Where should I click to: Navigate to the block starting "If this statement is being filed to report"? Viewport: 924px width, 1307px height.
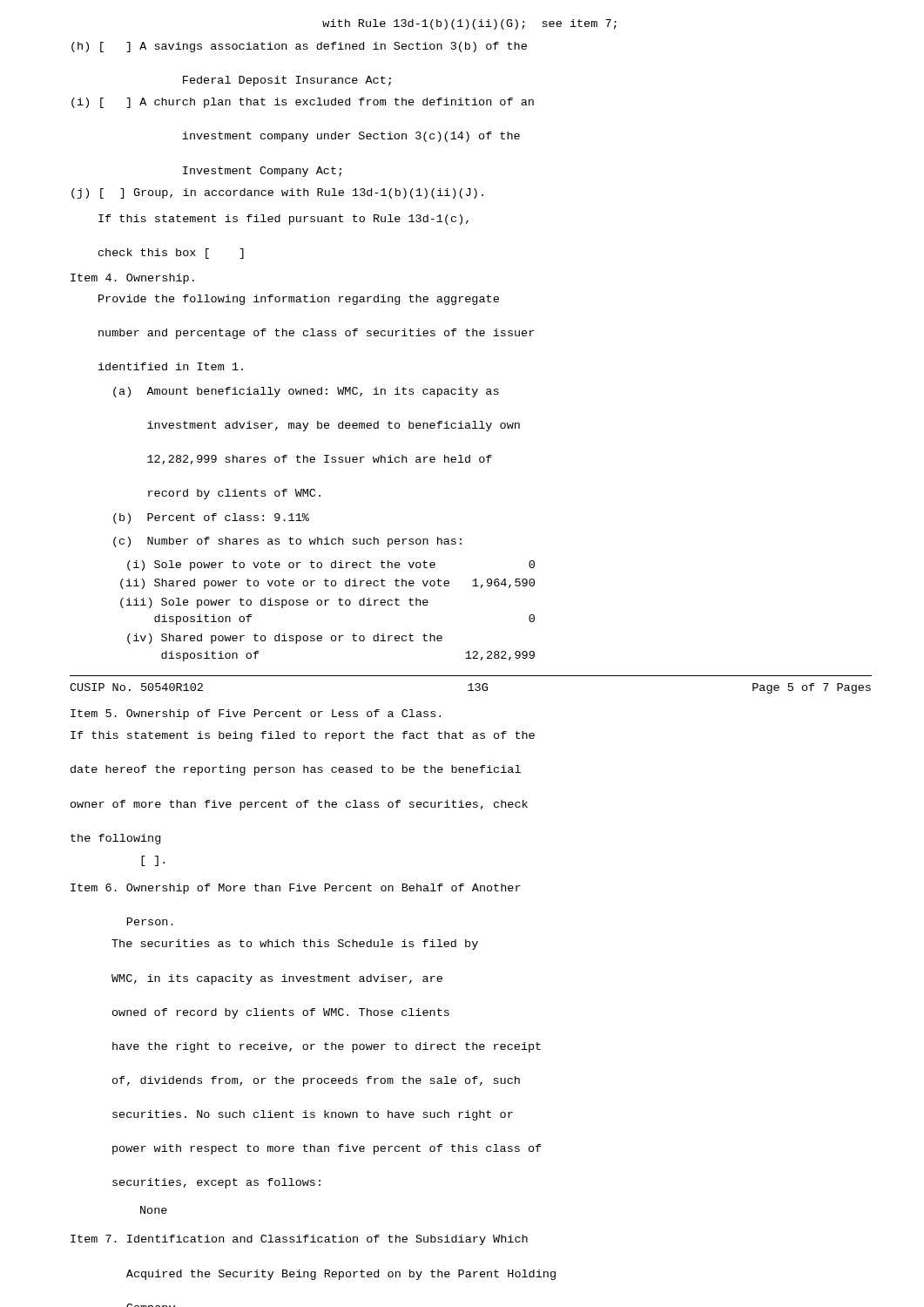[303, 736]
